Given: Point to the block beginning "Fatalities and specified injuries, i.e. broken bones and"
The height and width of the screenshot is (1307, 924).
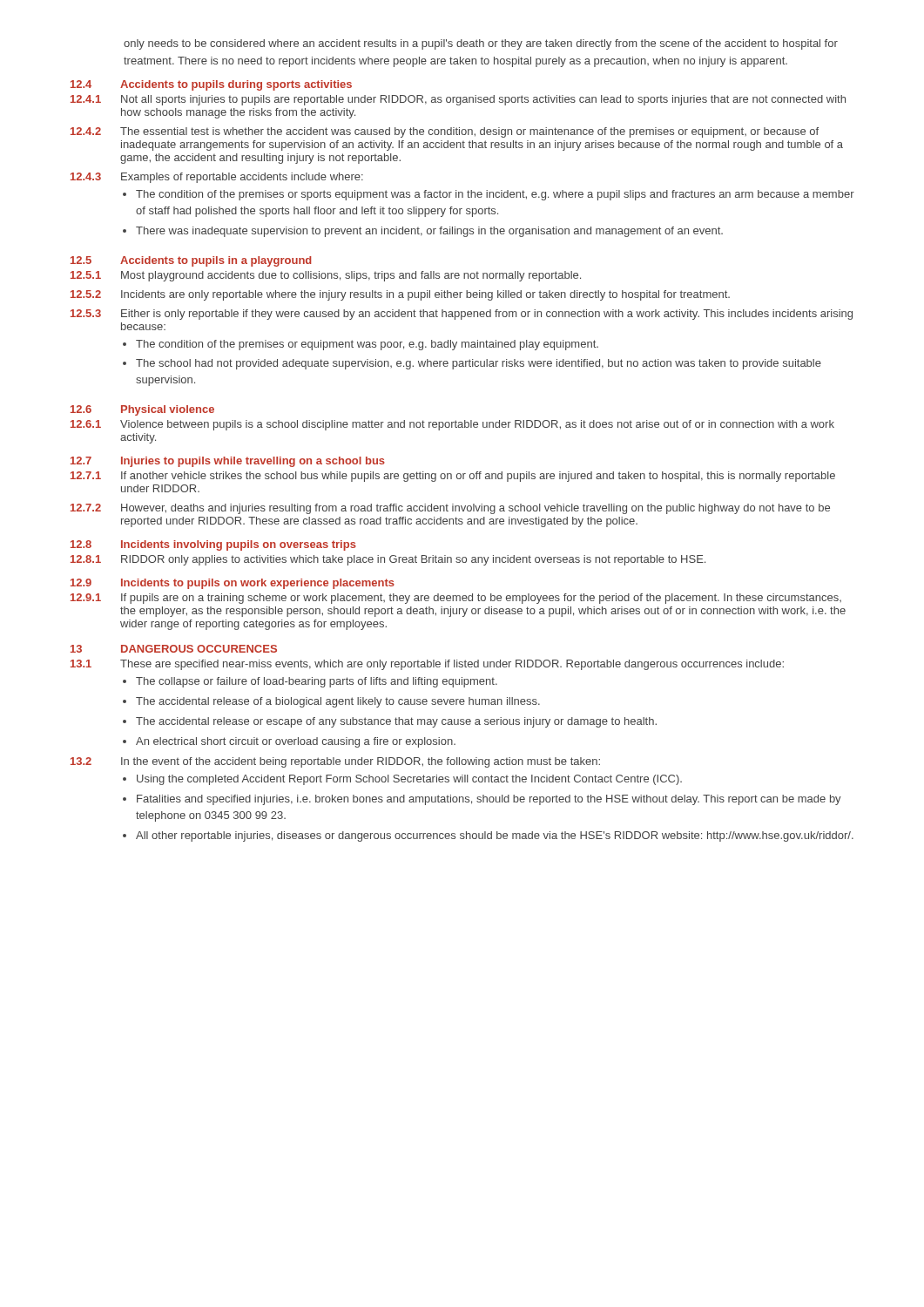Looking at the screenshot, I should (488, 807).
